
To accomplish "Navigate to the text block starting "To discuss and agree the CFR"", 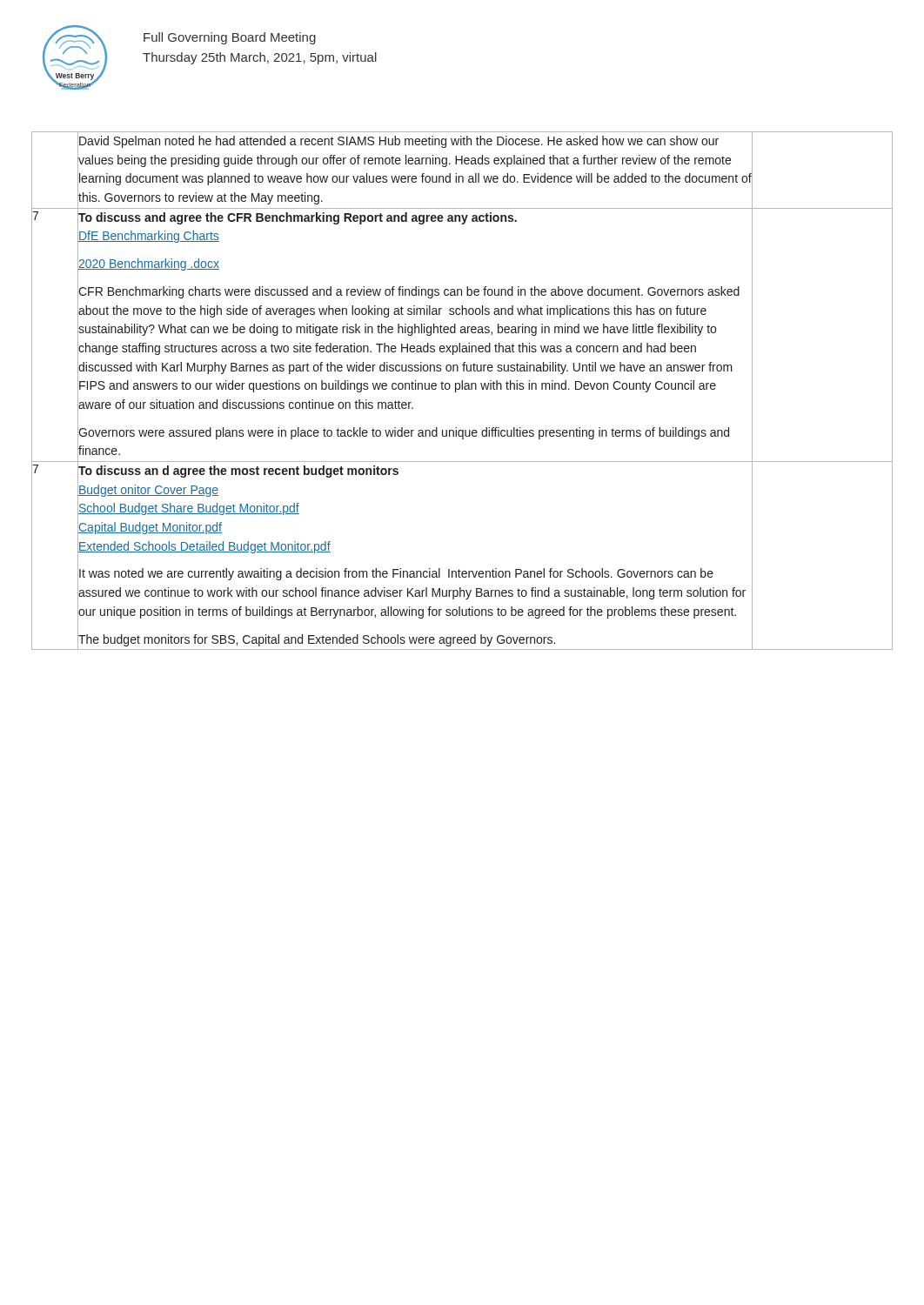I will pyautogui.click(x=415, y=335).
